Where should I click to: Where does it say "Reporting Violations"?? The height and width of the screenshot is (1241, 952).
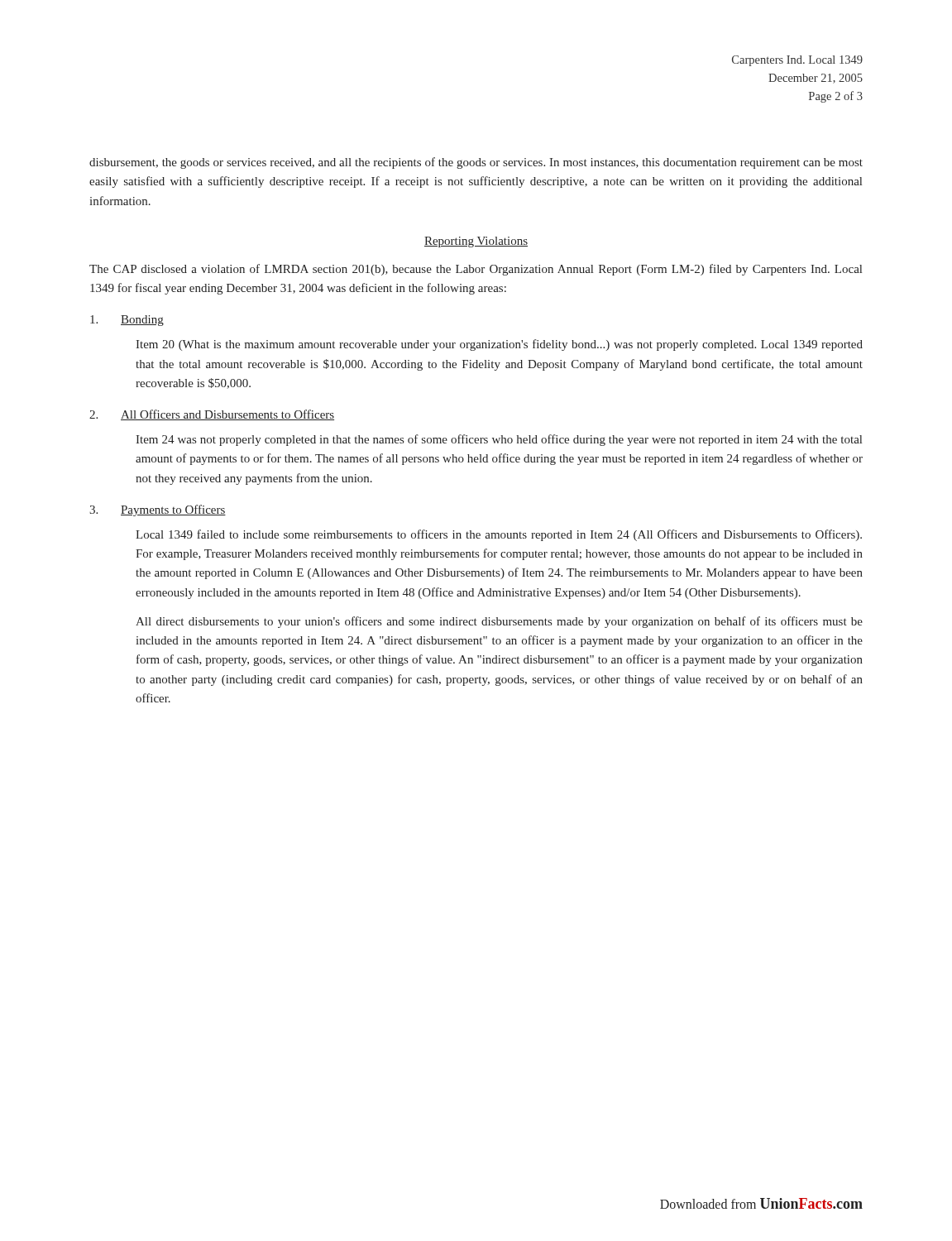(x=476, y=241)
